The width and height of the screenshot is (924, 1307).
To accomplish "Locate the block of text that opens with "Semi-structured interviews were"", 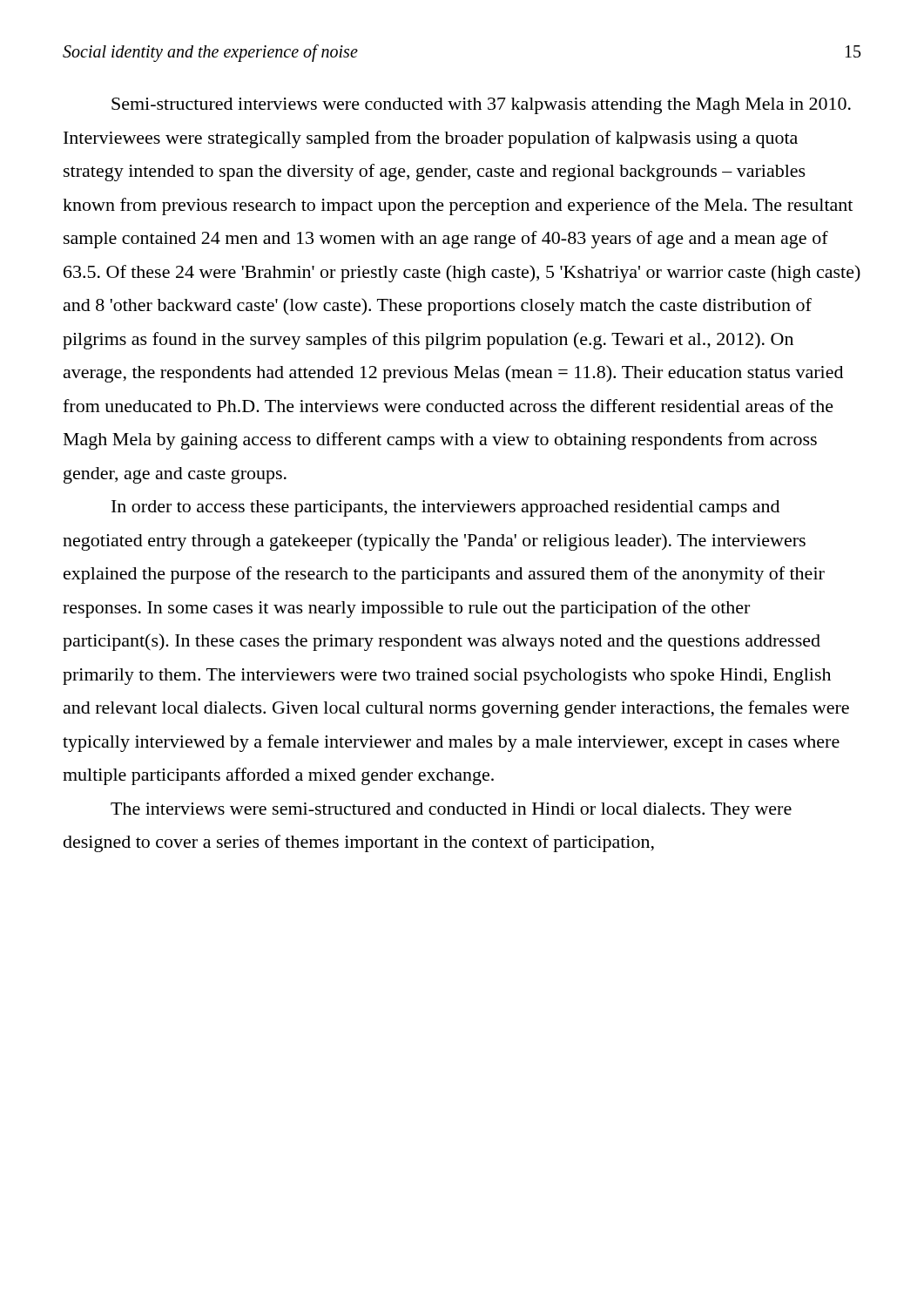I will [462, 288].
